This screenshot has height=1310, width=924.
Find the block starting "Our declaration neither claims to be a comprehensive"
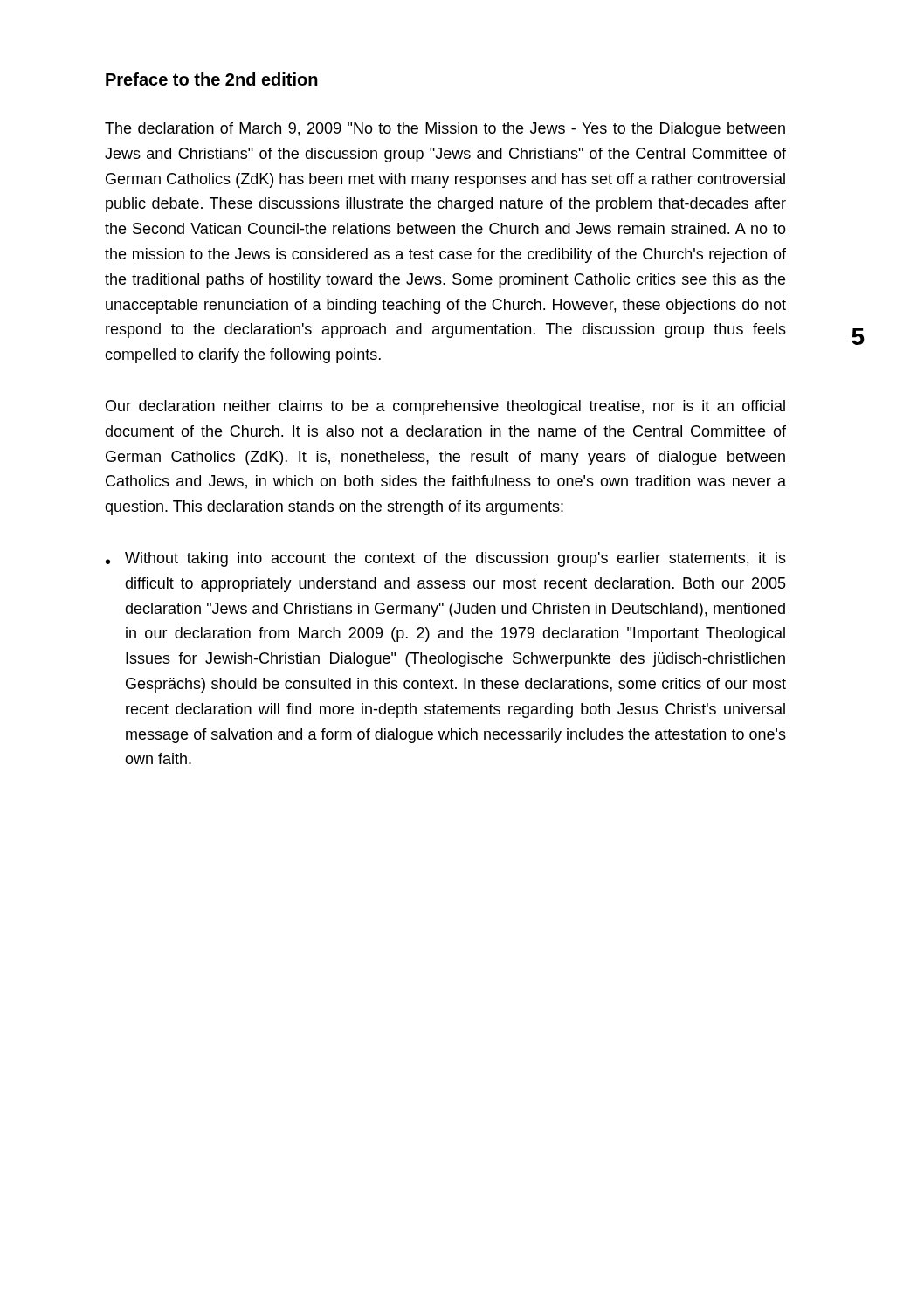(445, 457)
